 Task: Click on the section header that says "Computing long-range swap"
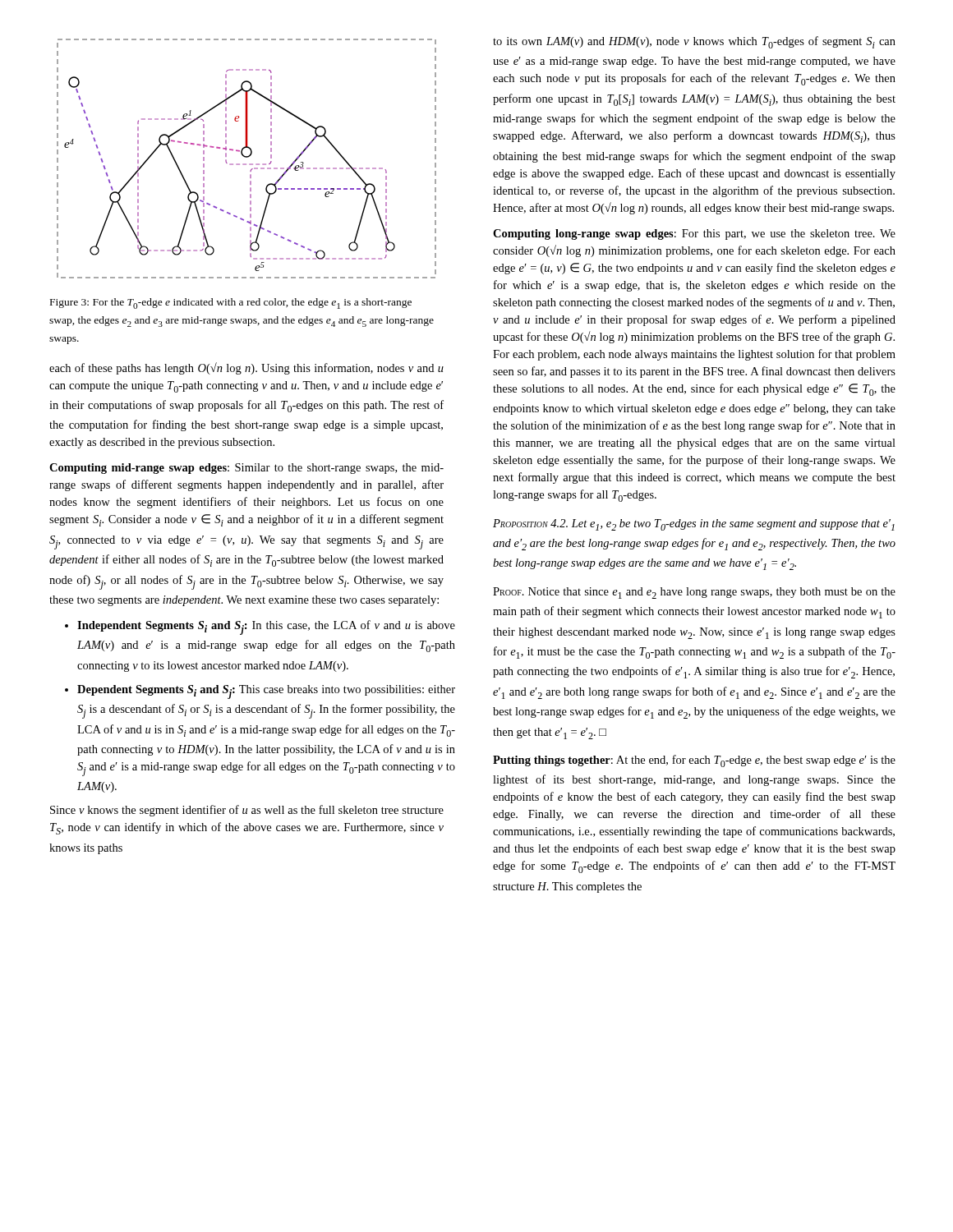click(x=694, y=366)
